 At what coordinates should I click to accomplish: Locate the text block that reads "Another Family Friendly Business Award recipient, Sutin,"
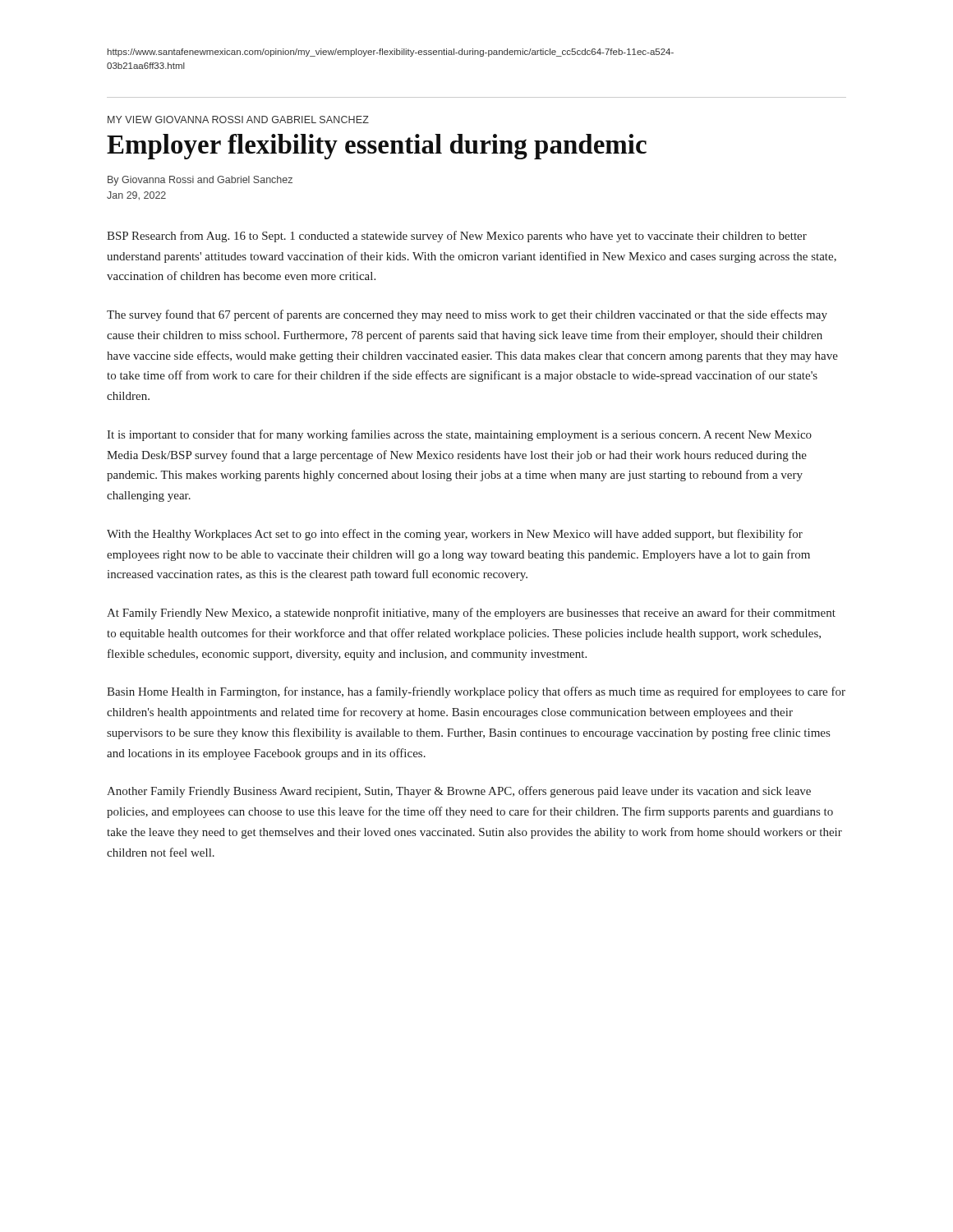[x=474, y=822]
